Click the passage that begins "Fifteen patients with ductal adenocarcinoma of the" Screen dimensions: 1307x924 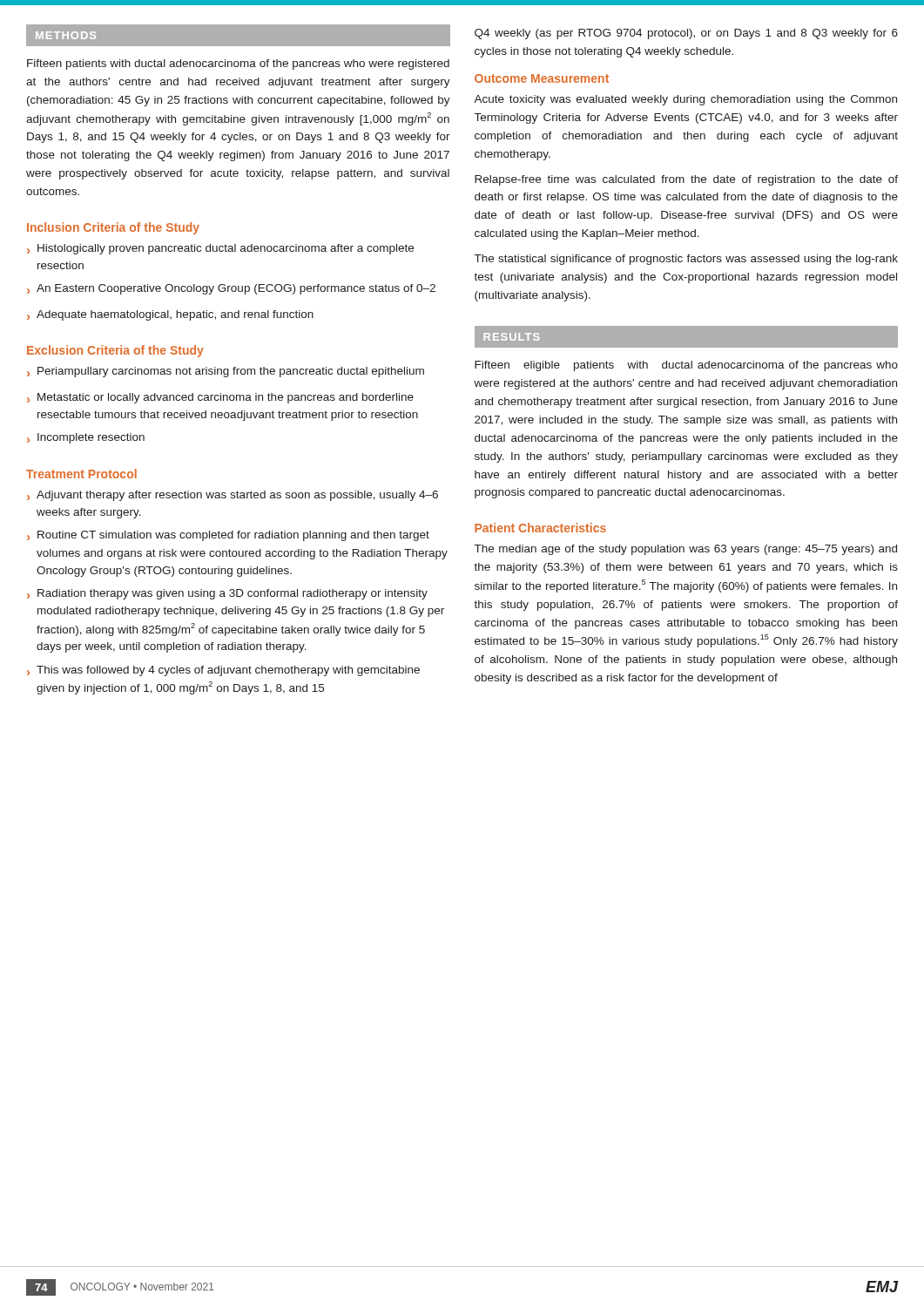pos(238,127)
